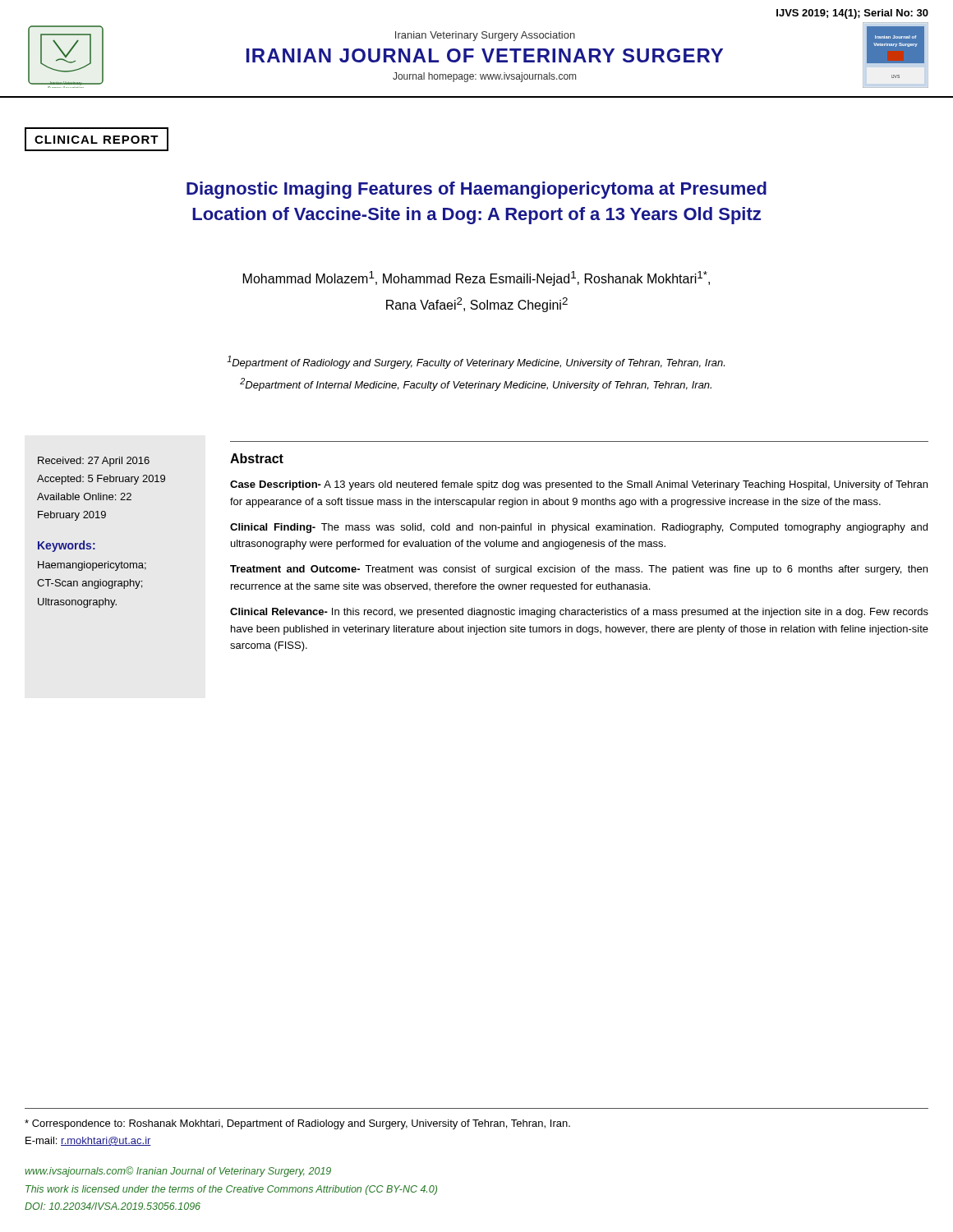953x1232 pixels.
Task: Click on the passage starting "Haemangiopericytoma; CT-Scan angiography; Ultrasonography."
Action: tap(92, 583)
